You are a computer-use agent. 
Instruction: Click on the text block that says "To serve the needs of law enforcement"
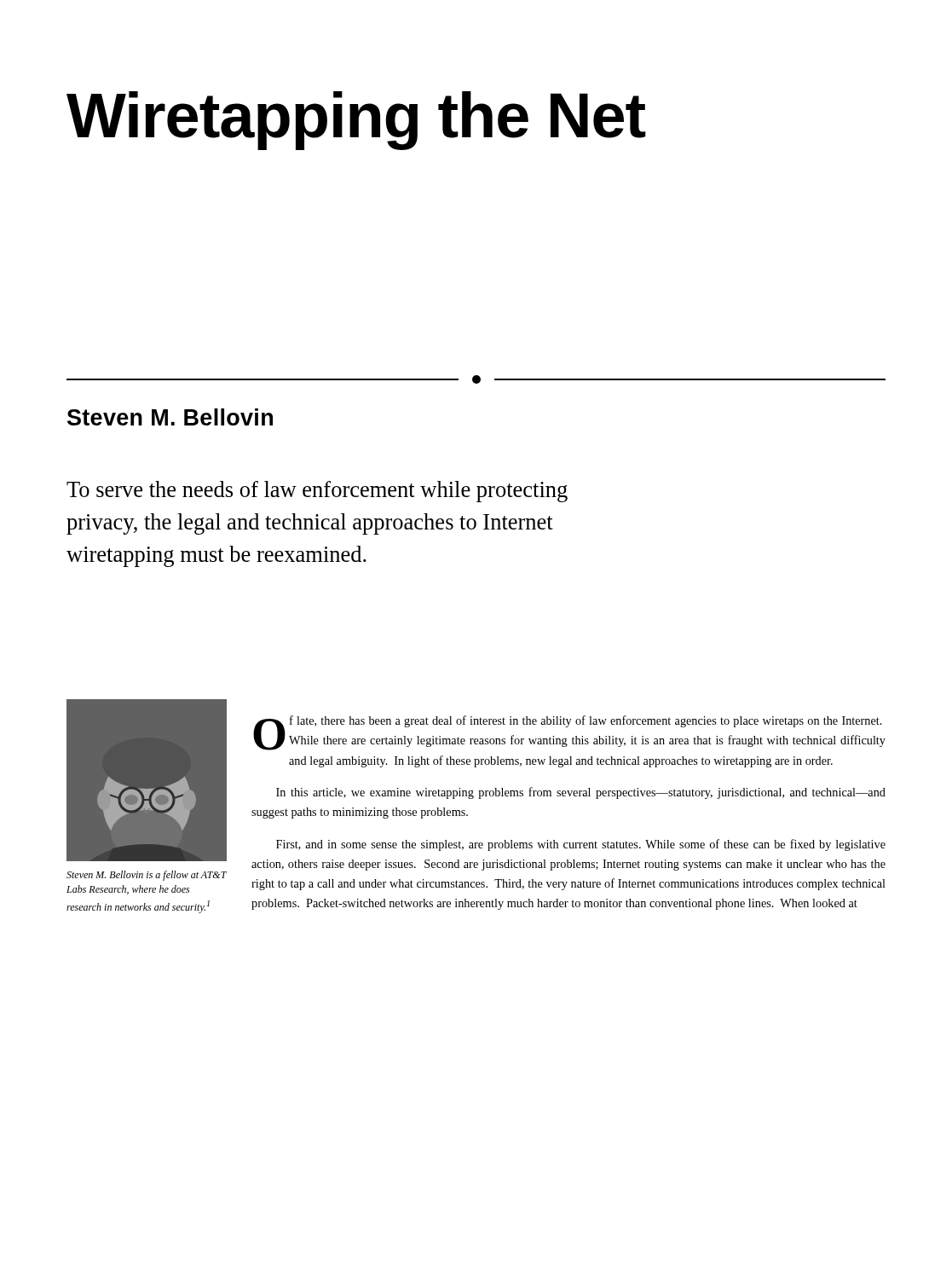pyautogui.click(x=317, y=522)
